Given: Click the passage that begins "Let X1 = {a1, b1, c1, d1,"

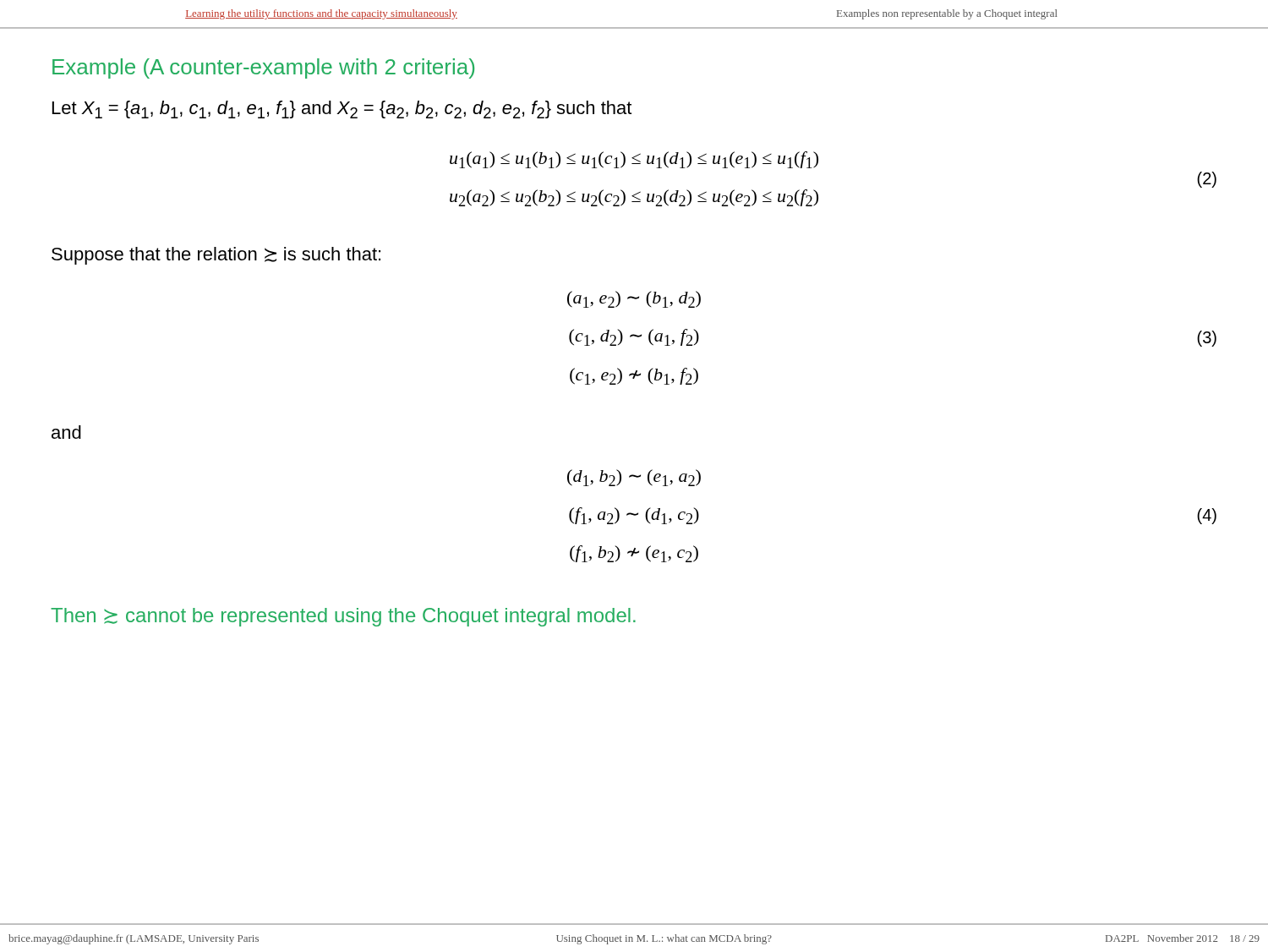Looking at the screenshot, I should pyautogui.click(x=341, y=110).
